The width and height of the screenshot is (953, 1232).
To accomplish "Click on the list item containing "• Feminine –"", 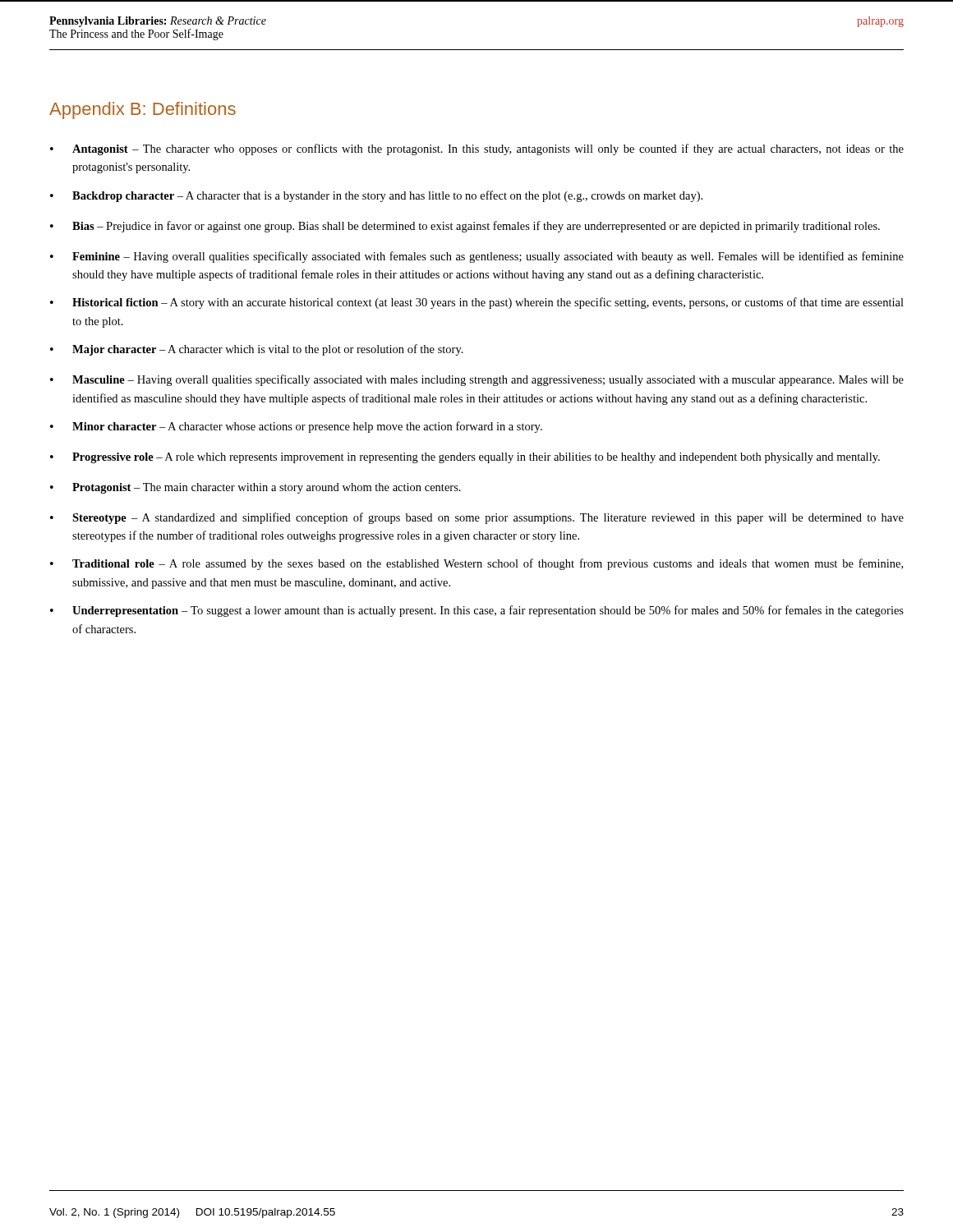I will point(476,265).
